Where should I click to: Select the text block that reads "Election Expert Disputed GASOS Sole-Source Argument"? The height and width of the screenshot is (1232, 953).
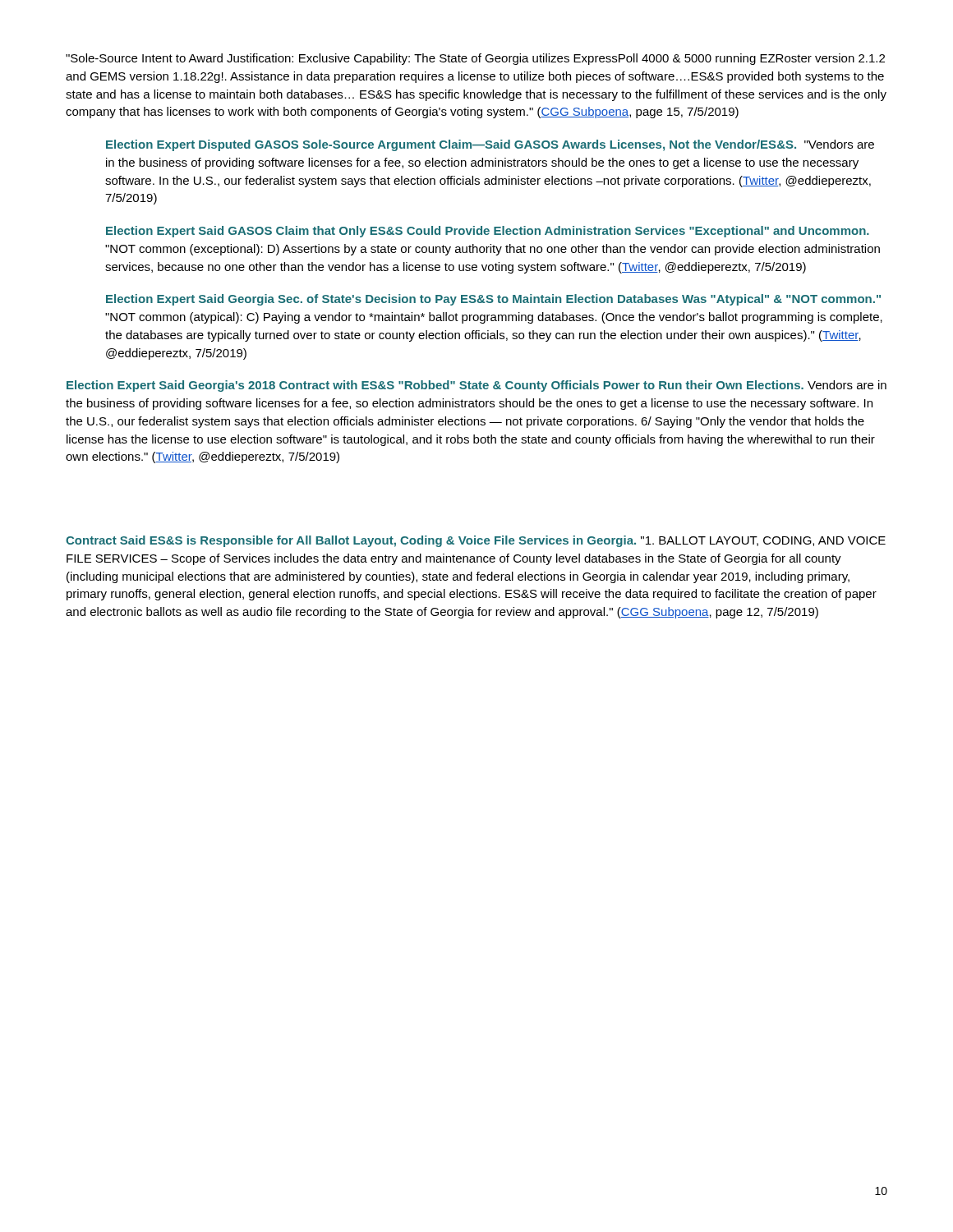tap(490, 171)
